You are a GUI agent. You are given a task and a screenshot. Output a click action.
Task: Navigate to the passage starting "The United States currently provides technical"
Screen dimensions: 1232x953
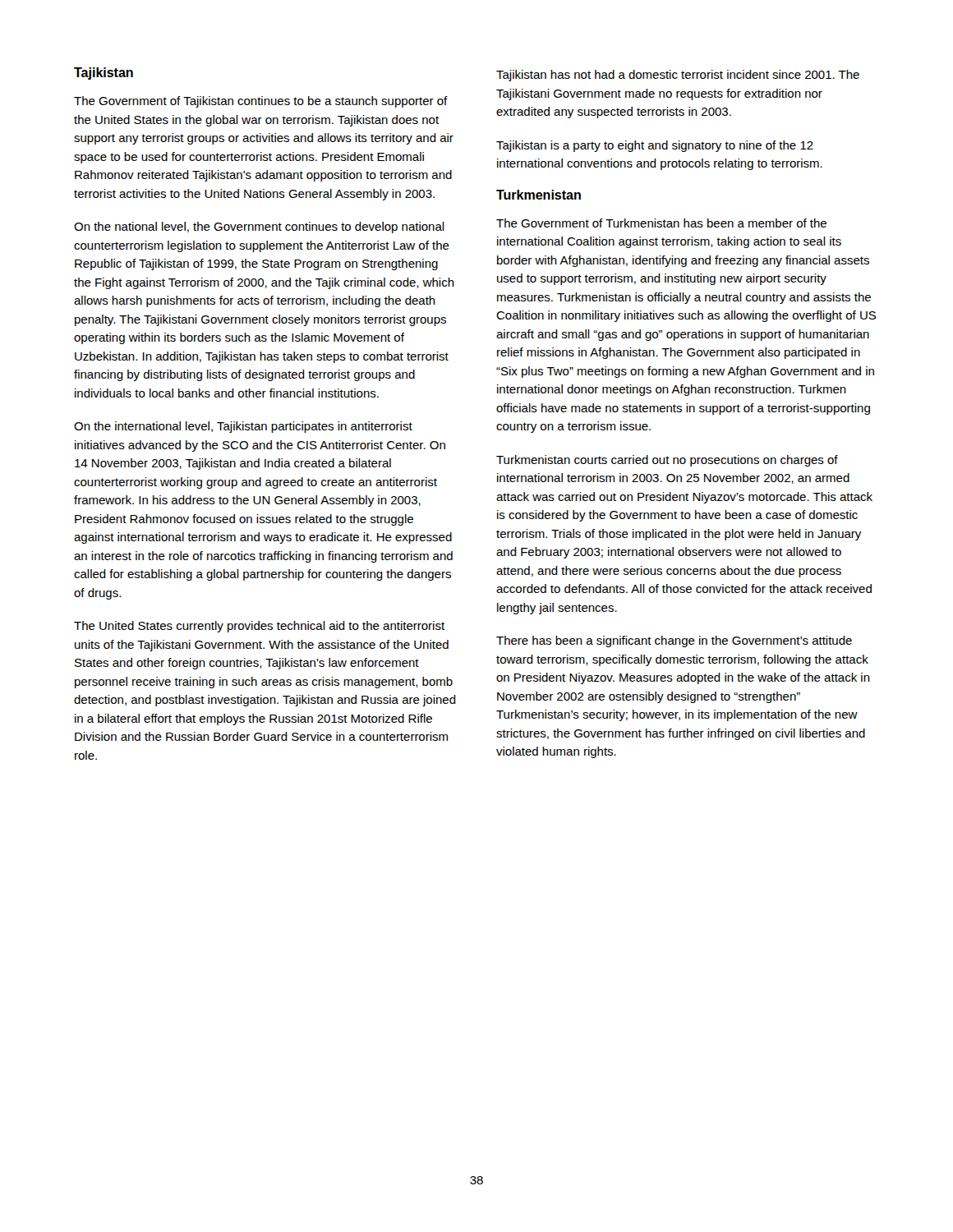pos(265,690)
